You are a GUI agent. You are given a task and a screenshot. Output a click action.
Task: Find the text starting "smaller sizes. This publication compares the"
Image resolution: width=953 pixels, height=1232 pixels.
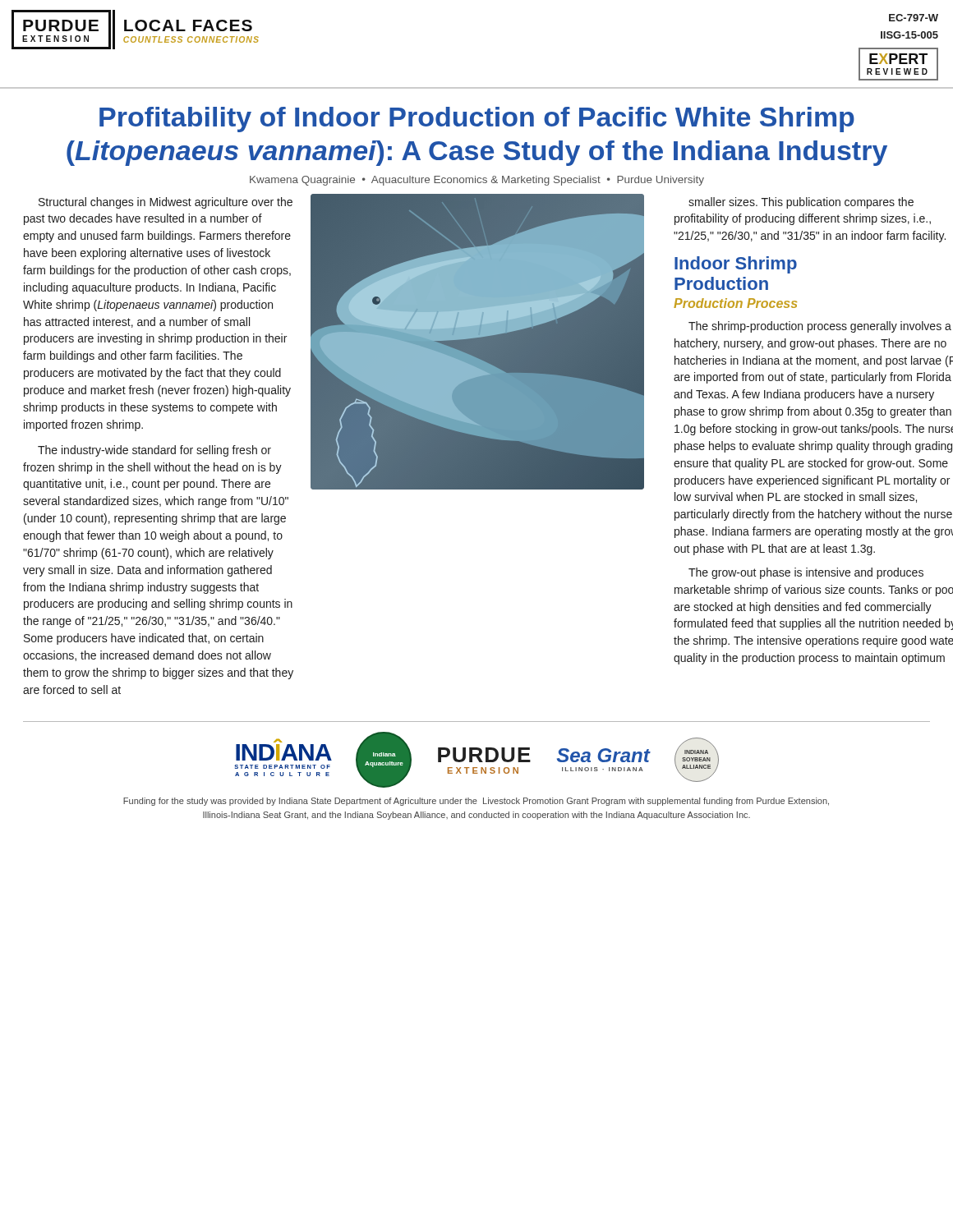coord(810,219)
